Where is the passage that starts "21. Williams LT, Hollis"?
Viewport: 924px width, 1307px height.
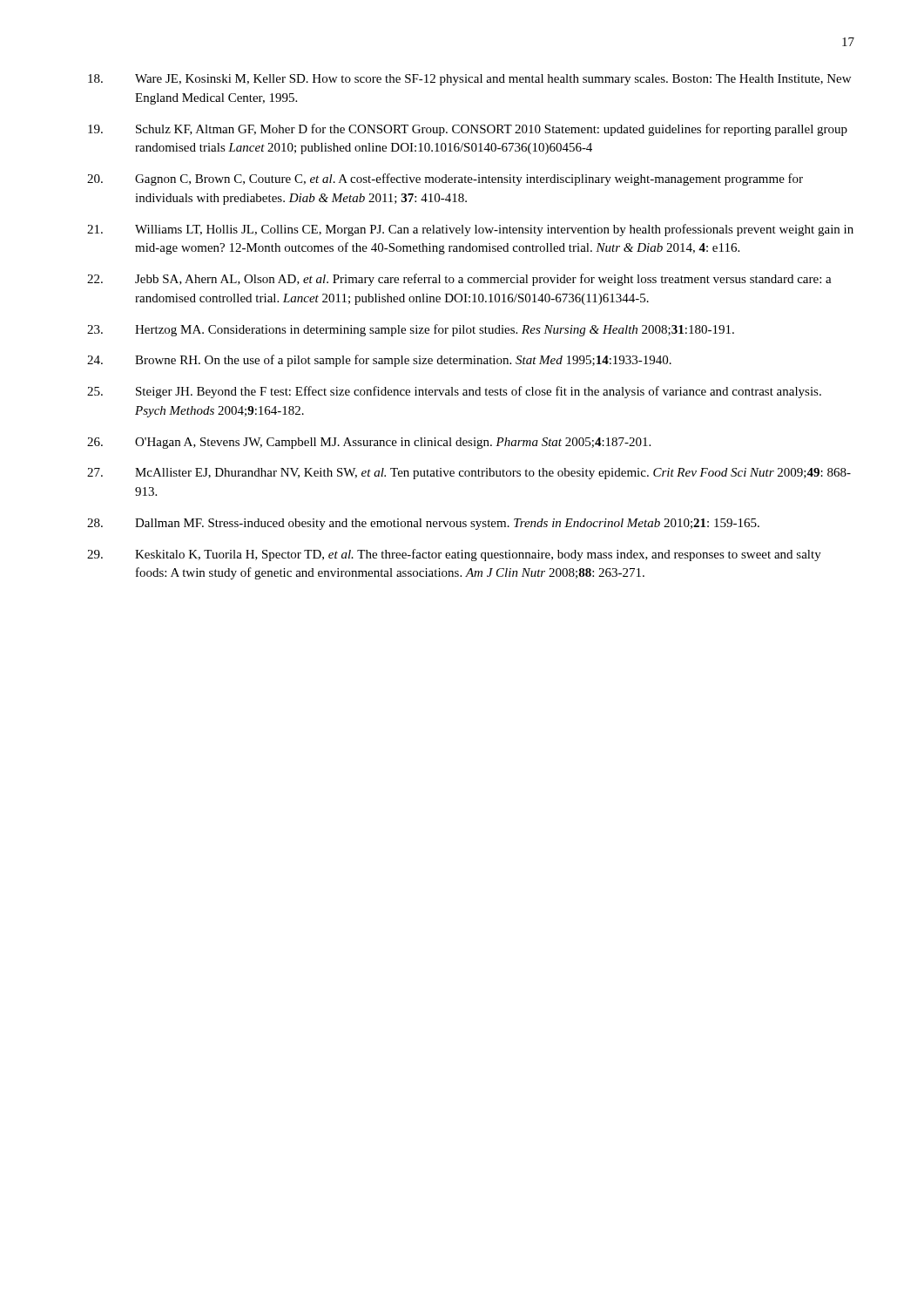[x=471, y=239]
